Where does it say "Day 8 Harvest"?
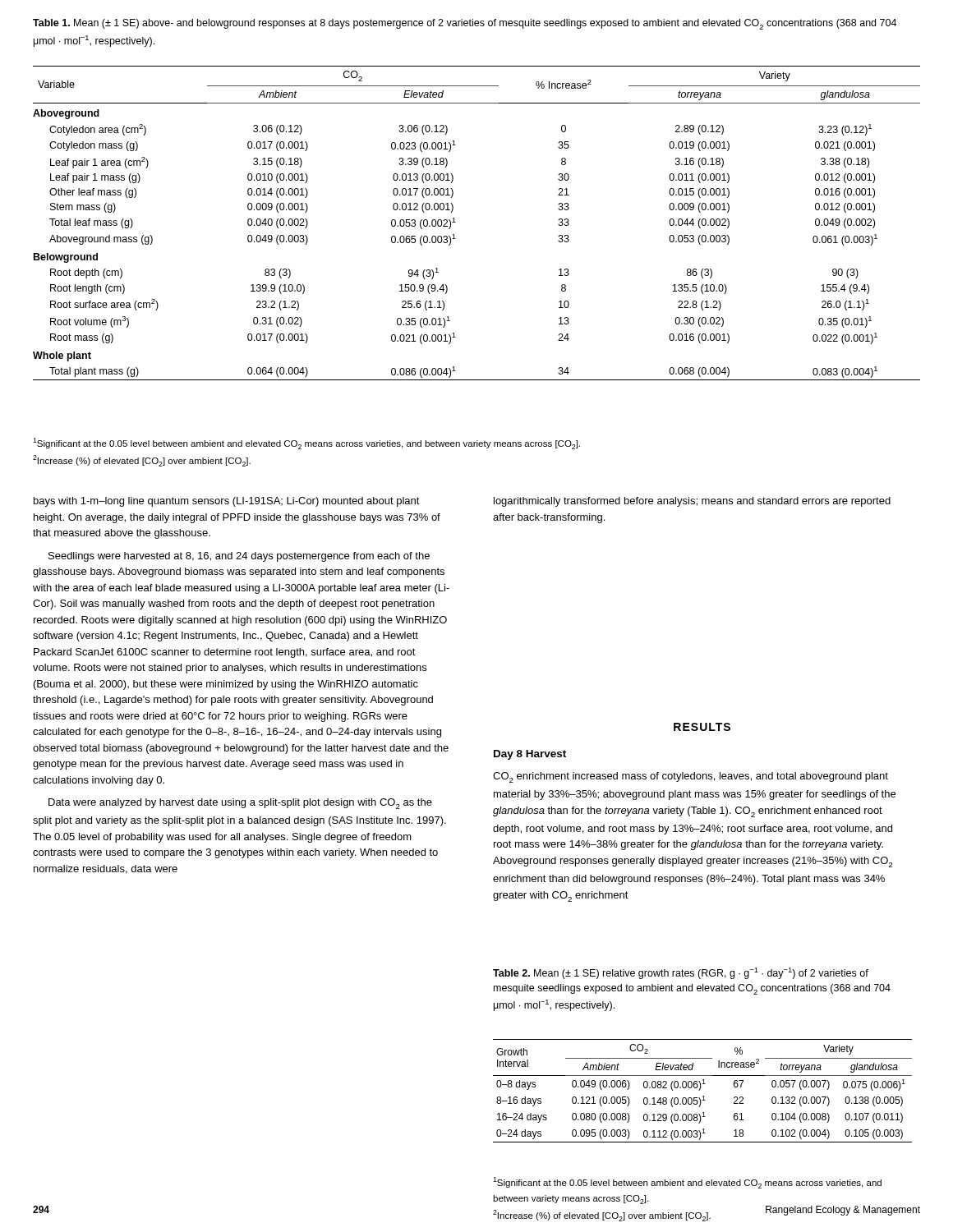953x1232 pixels. [x=530, y=754]
